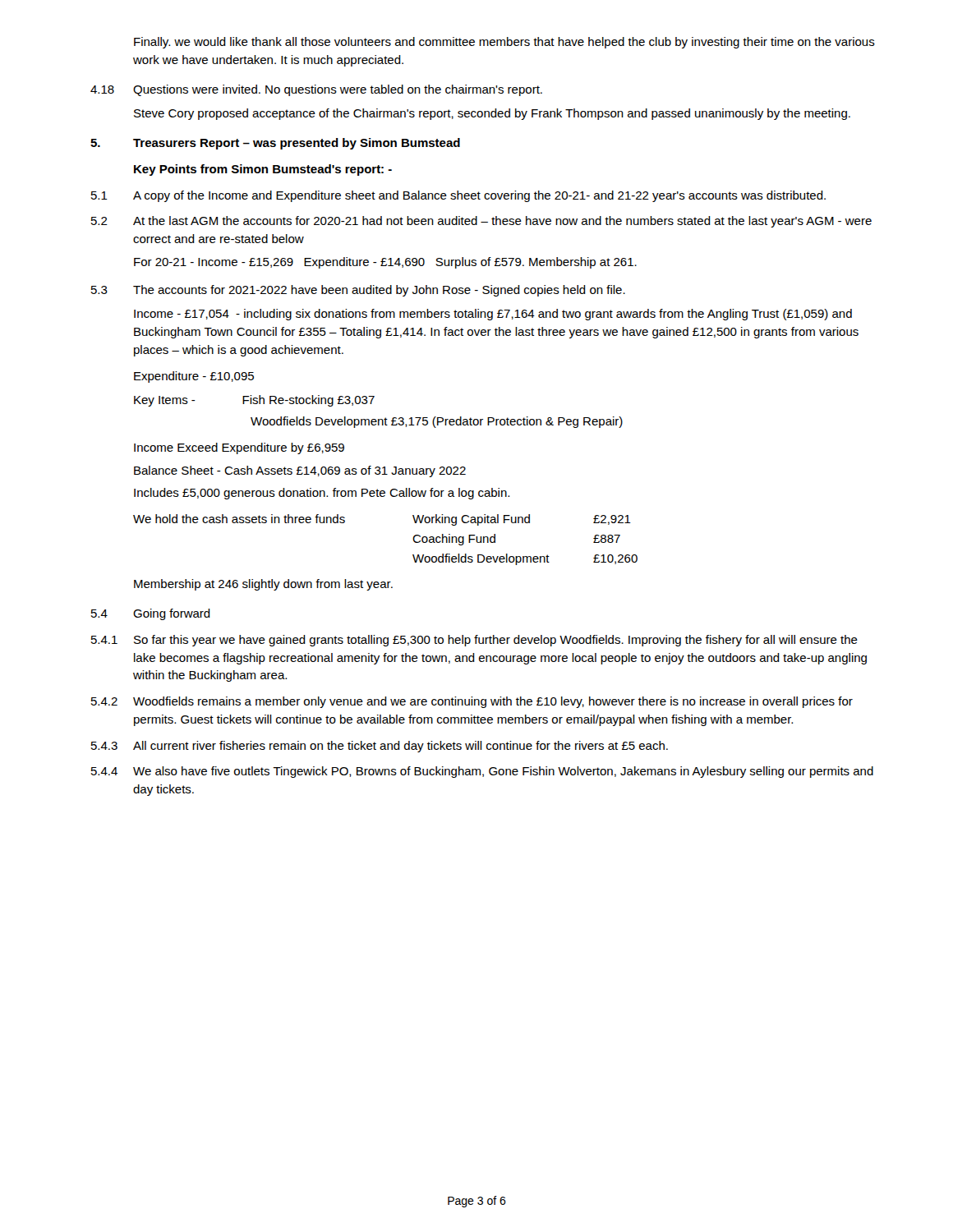Select the list item with the text "5.4.2 Woodfields remains a member only venue and"
Viewport: 953px width, 1232px height.
coord(485,710)
